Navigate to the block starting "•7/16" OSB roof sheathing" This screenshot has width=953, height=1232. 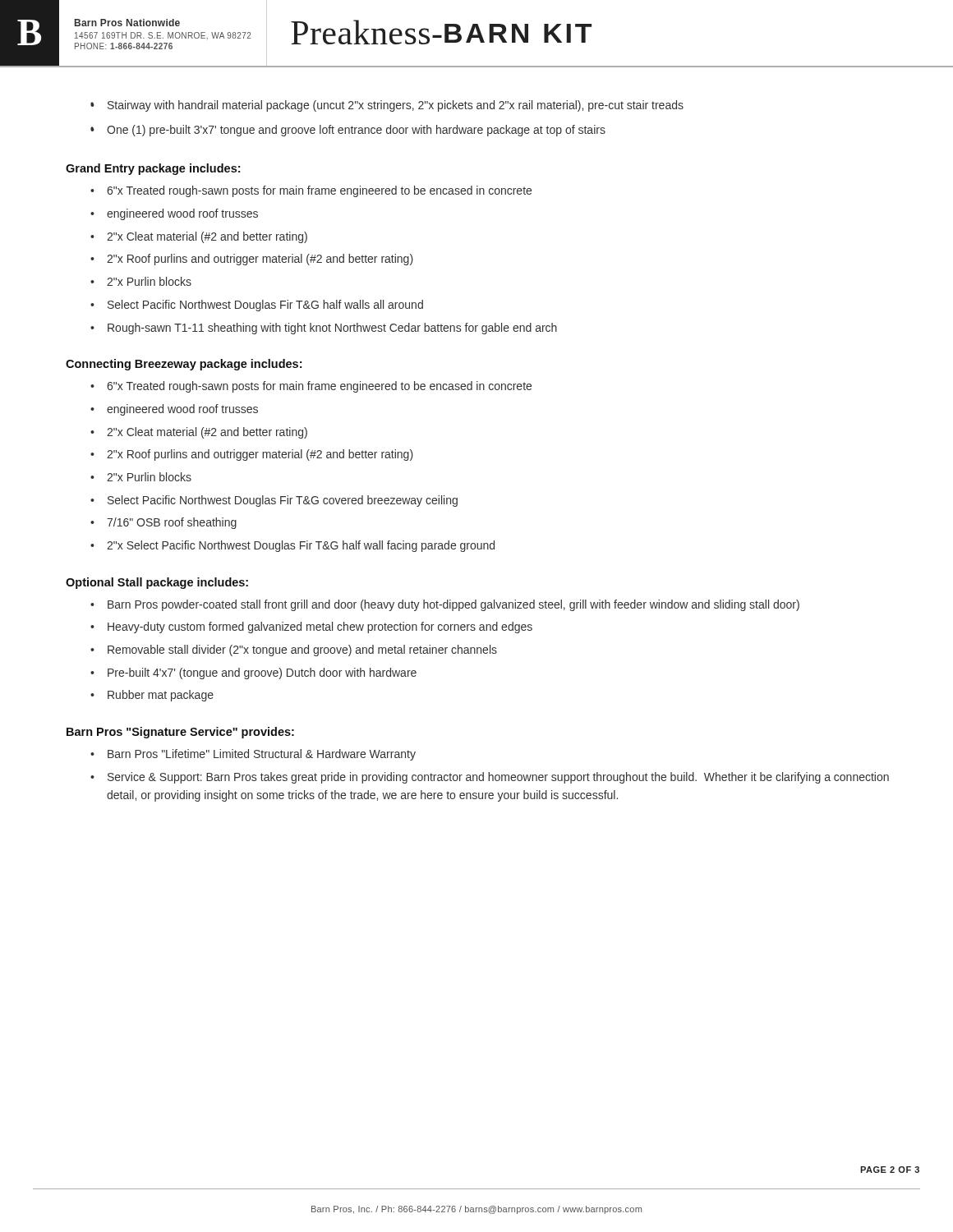(x=164, y=523)
